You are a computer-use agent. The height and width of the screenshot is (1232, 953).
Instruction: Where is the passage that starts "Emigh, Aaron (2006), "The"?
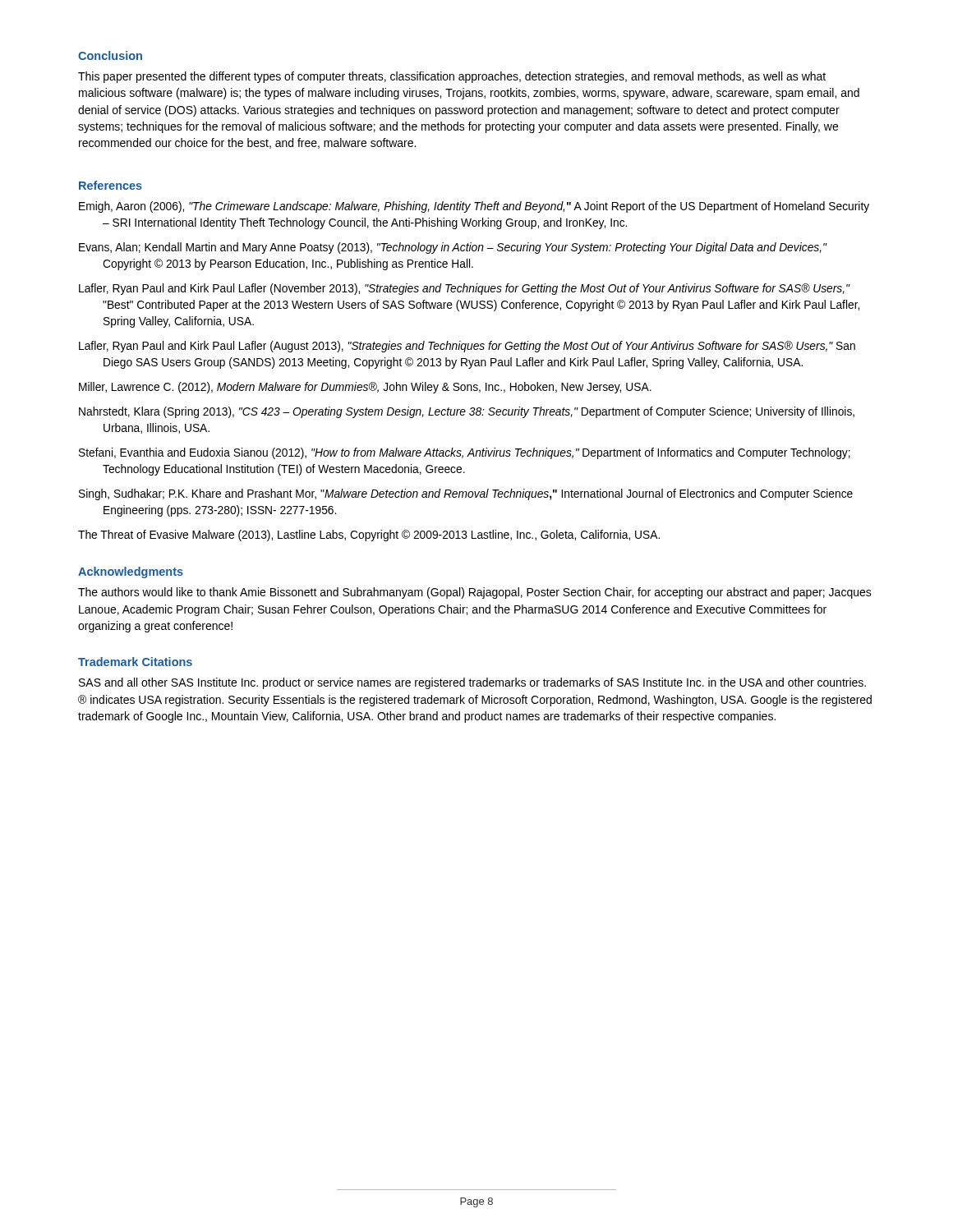474,215
